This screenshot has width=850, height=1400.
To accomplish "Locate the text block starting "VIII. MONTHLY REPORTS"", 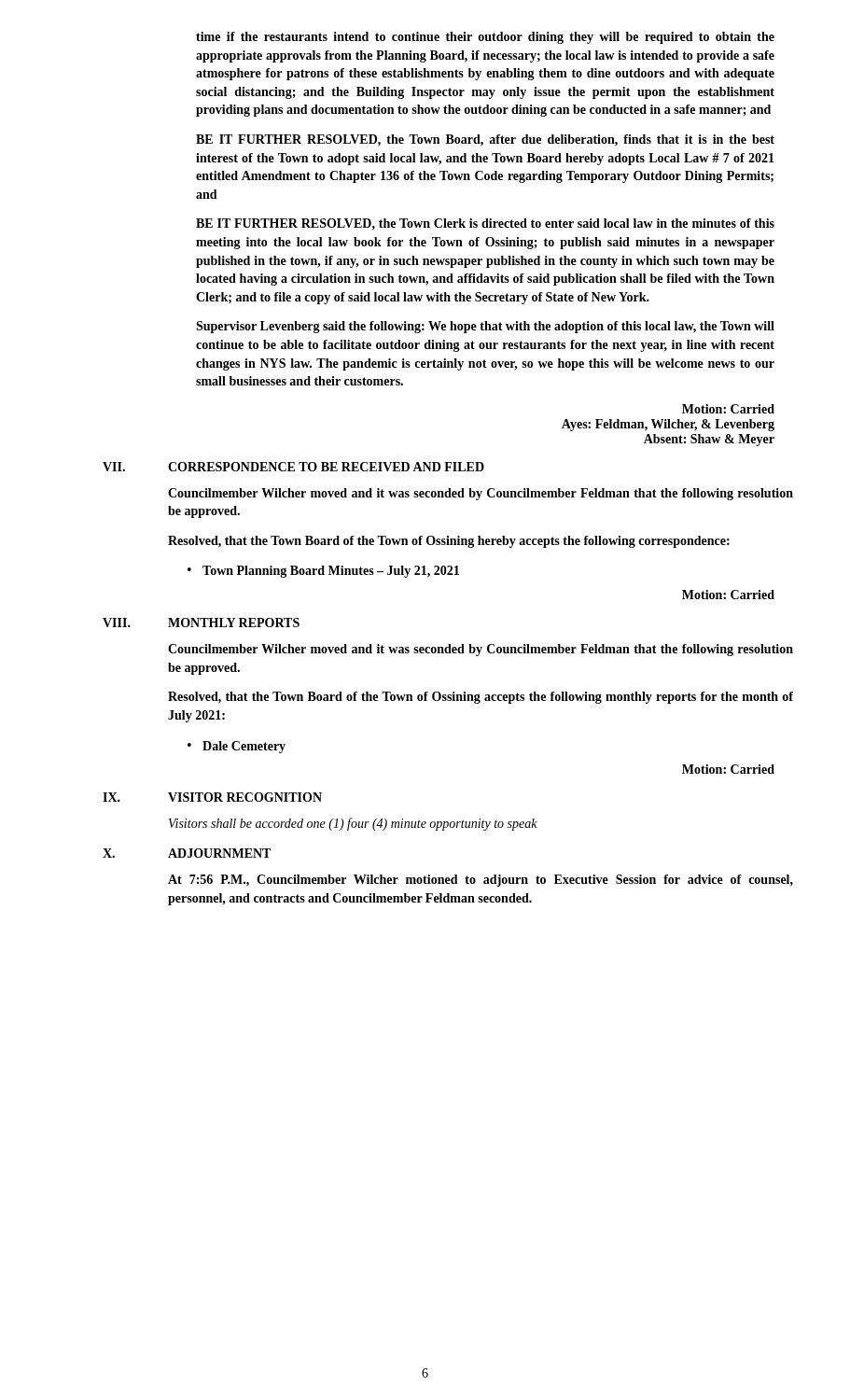I will 201,624.
